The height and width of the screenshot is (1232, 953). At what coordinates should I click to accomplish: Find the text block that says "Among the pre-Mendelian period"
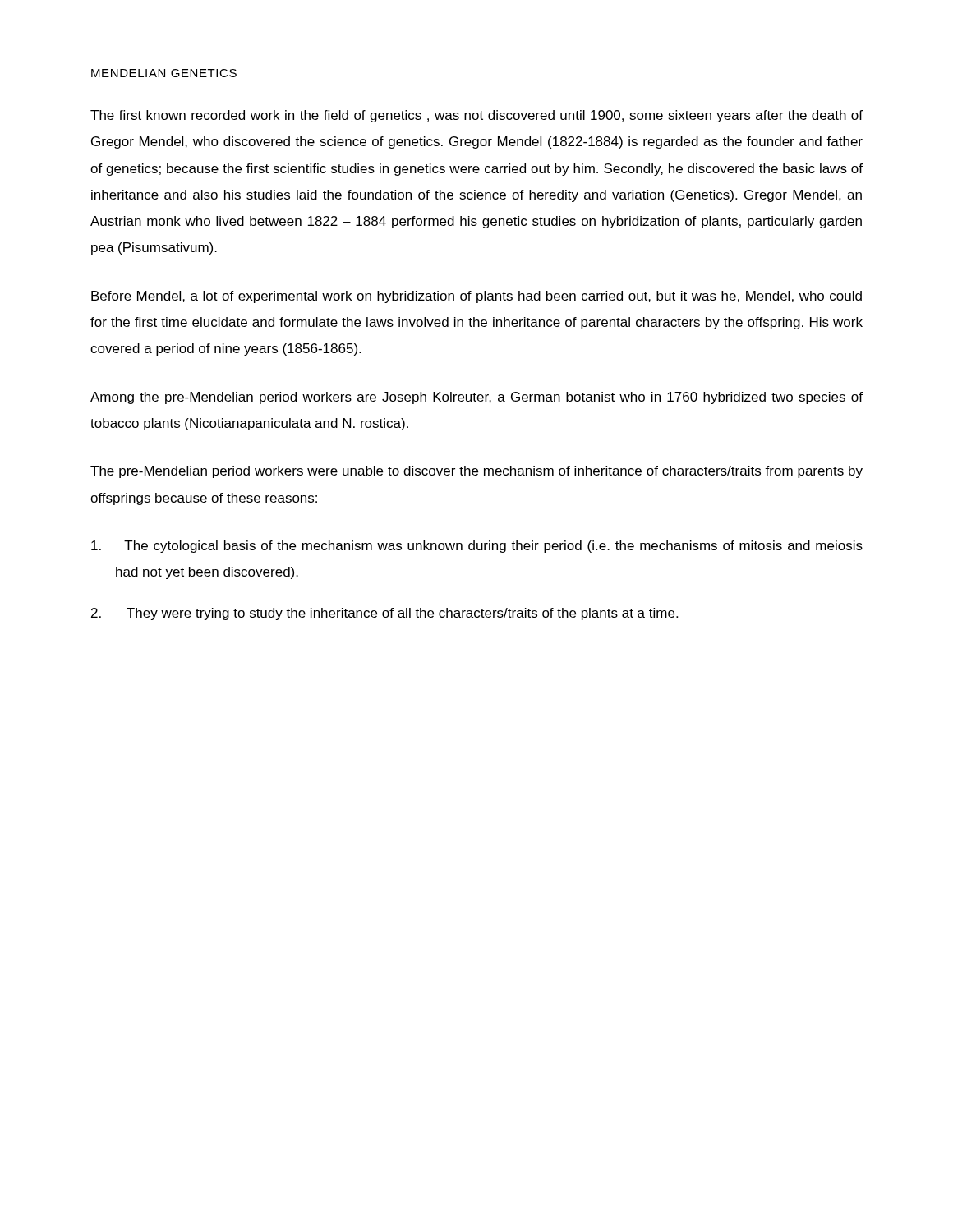476,410
